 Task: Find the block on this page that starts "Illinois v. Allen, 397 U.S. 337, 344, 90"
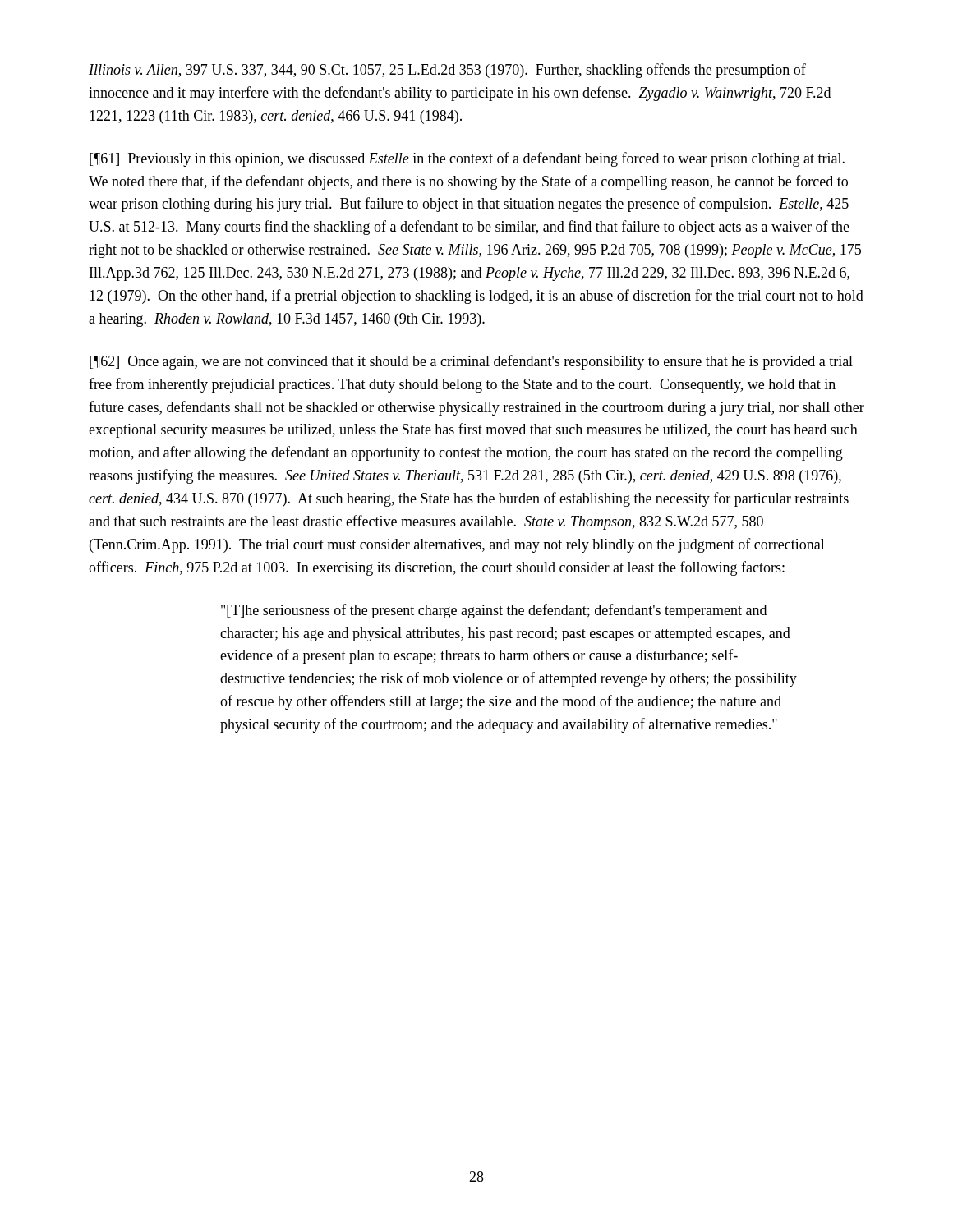pos(460,93)
